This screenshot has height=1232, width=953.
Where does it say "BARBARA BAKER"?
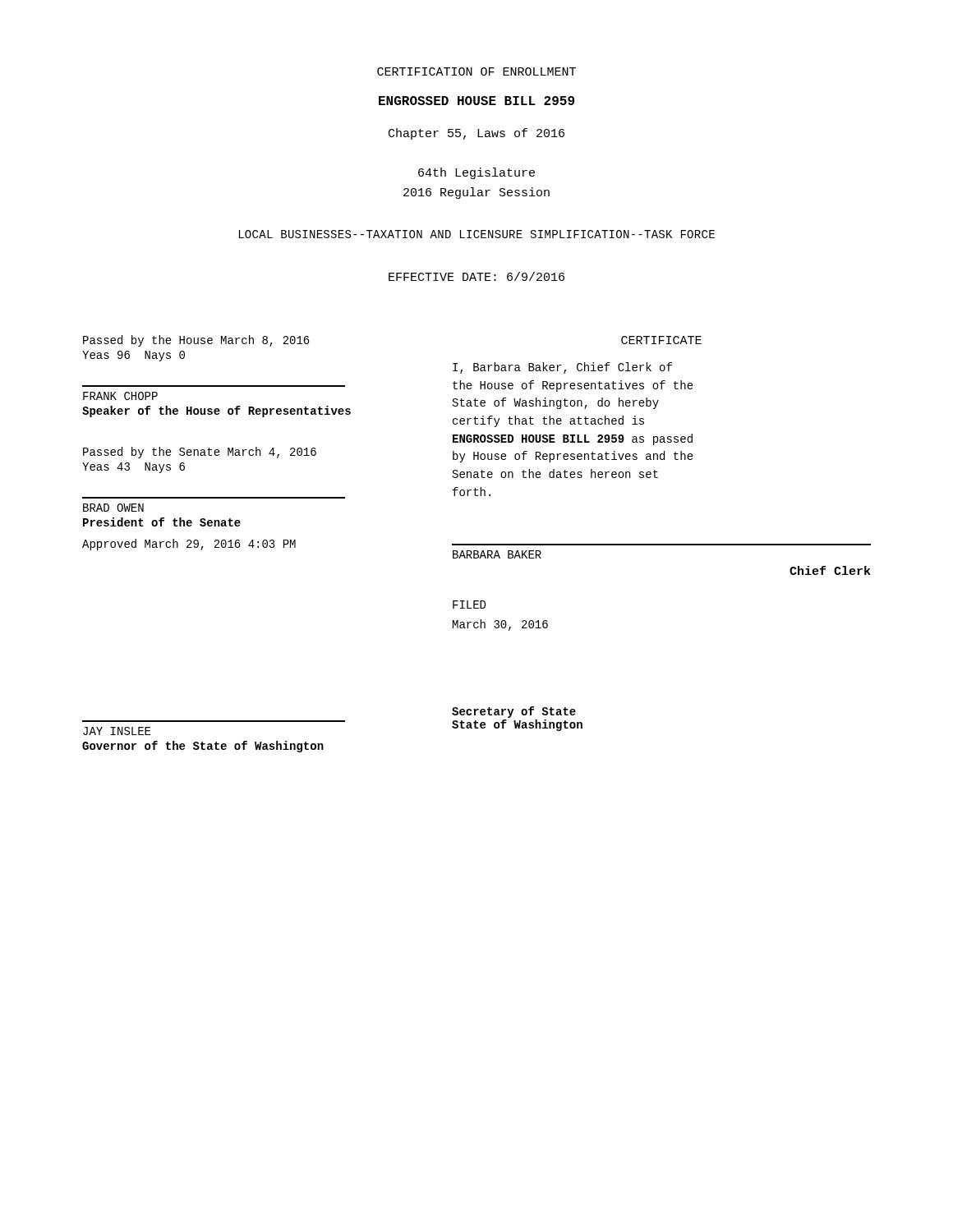pyautogui.click(x=497, y=555)
